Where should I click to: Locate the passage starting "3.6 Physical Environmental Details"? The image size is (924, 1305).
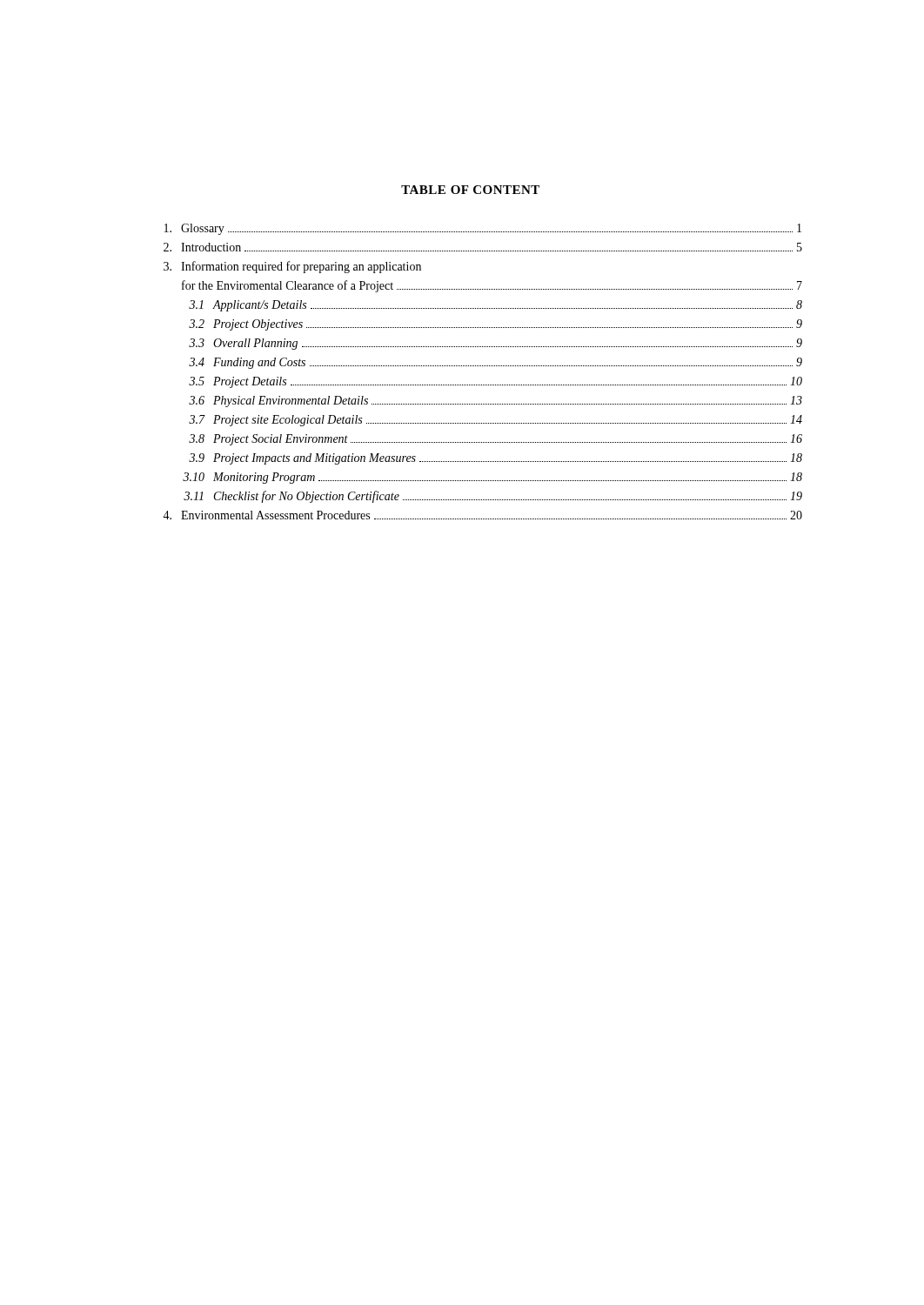[479, 401]
